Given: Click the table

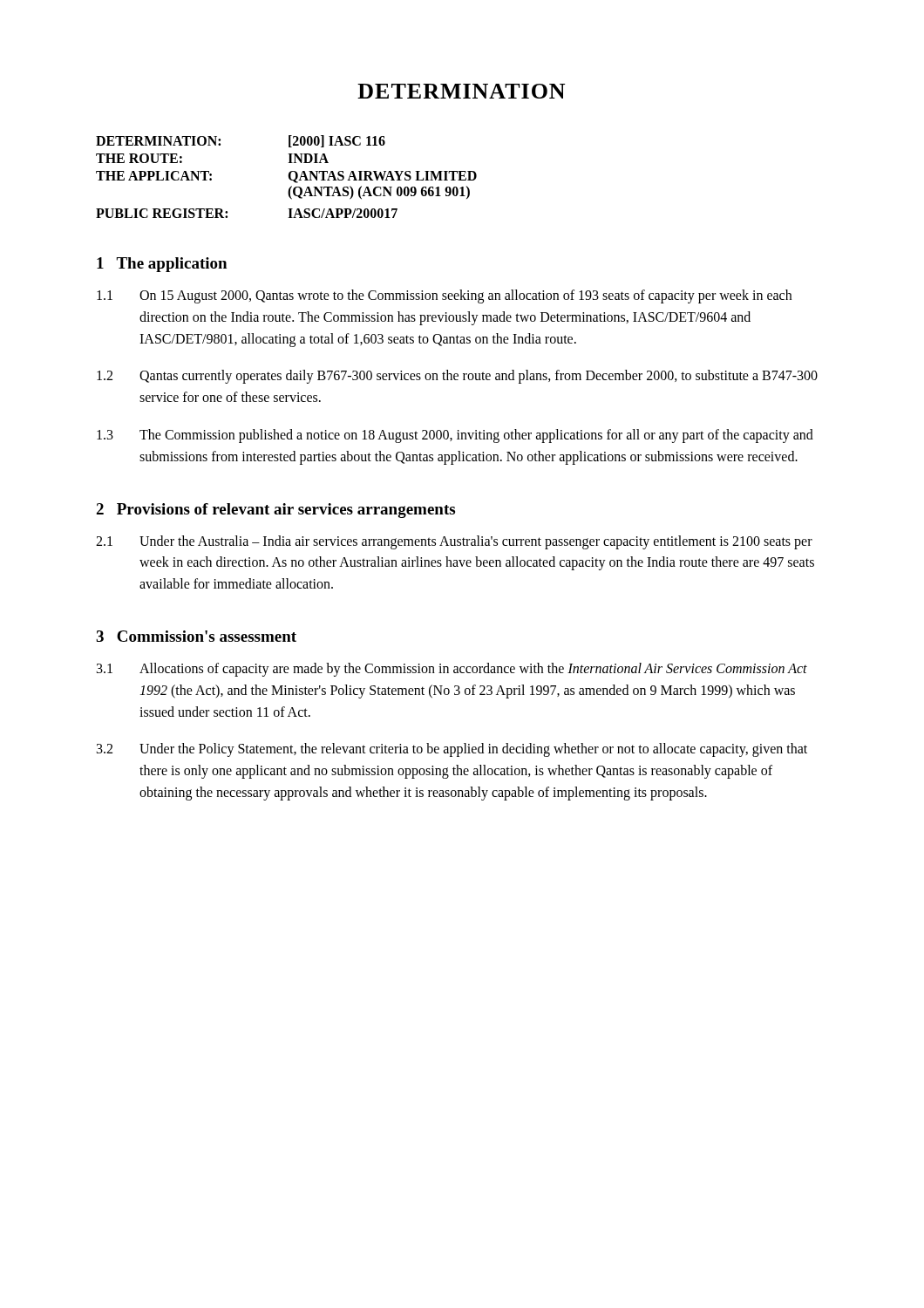Looking at the screenshot, I should (462, 177).
